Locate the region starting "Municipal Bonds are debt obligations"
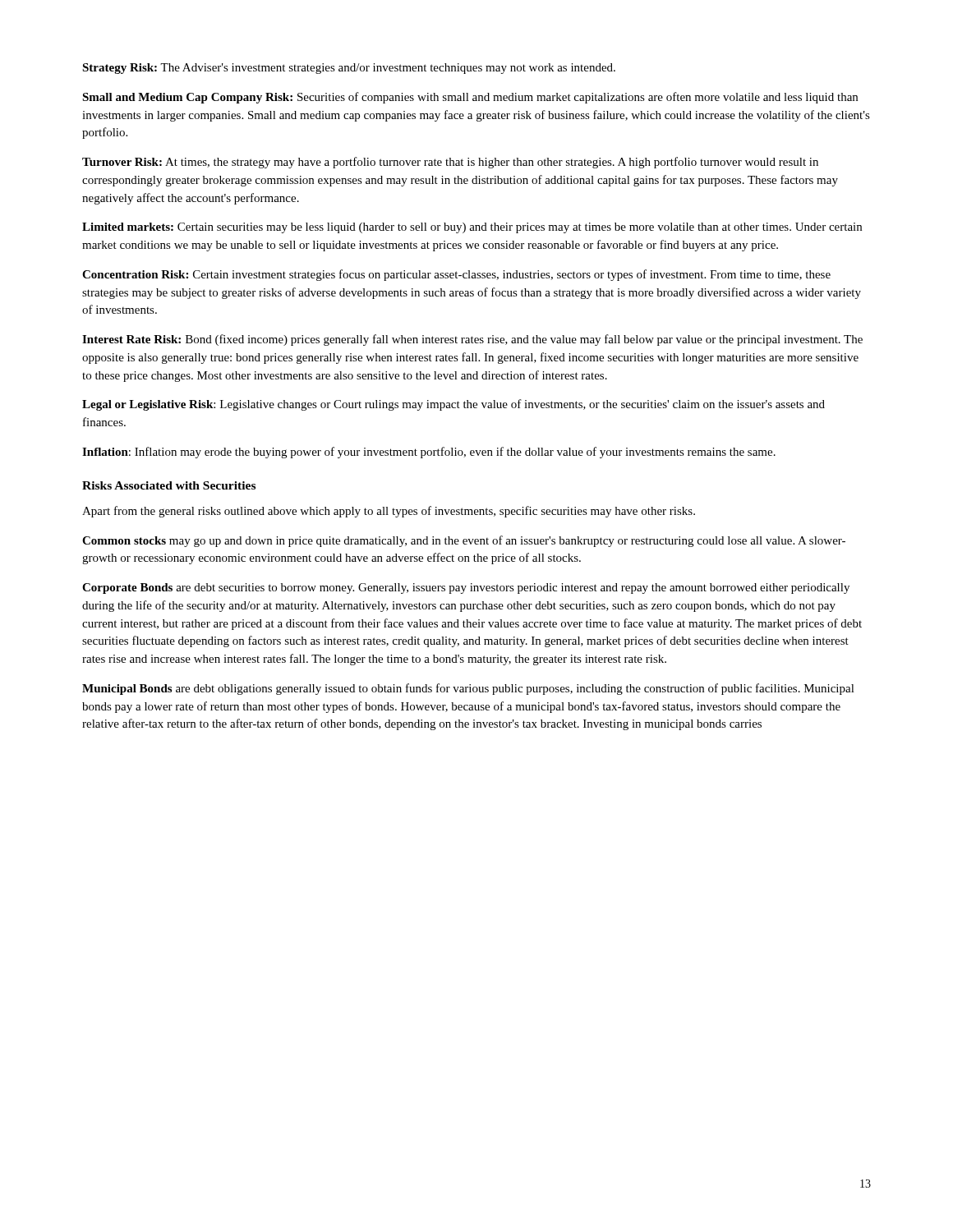The image size is (953, 1232). [x=476, y=707]
